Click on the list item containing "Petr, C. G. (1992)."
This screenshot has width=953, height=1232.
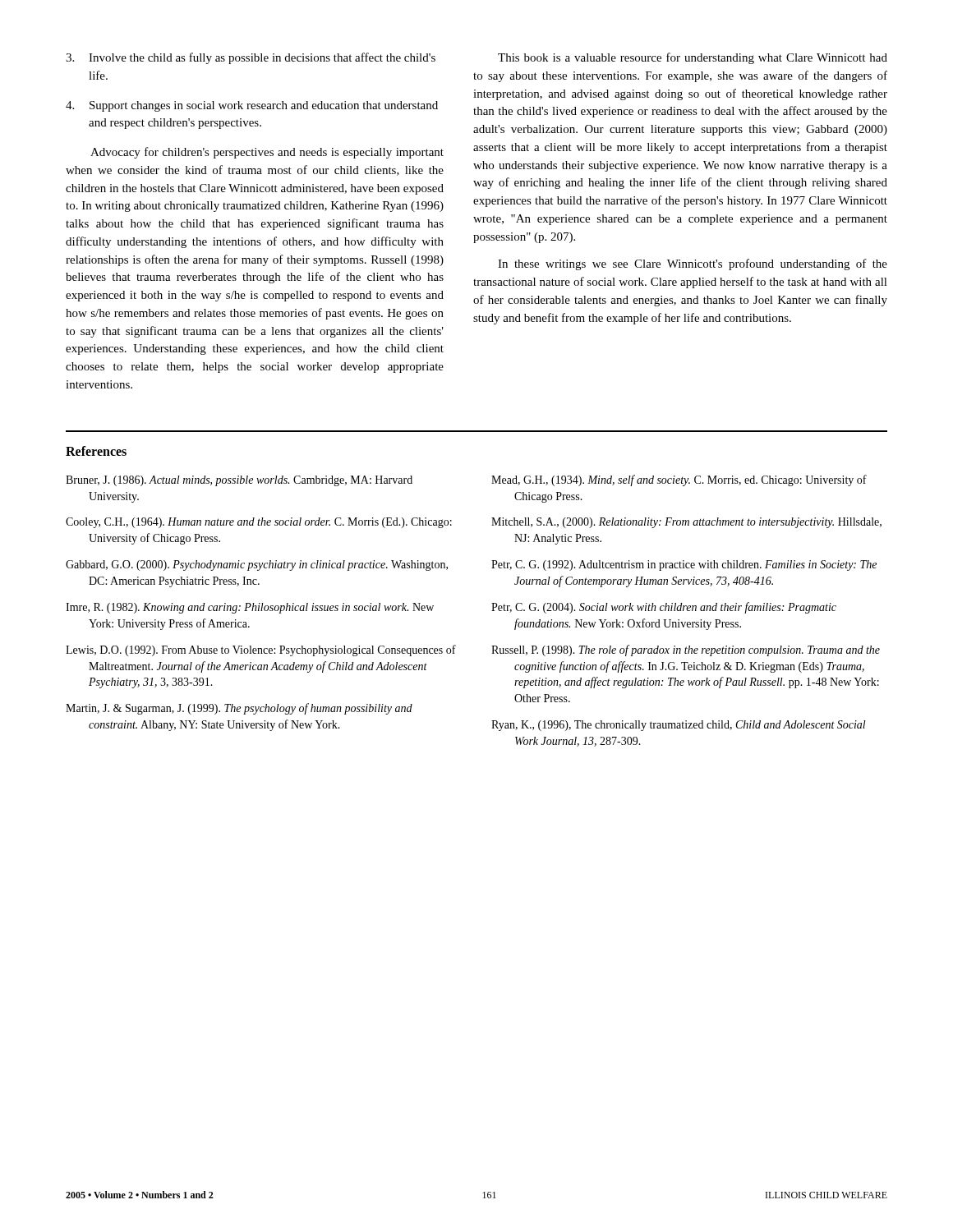click(x=684, y=573)
